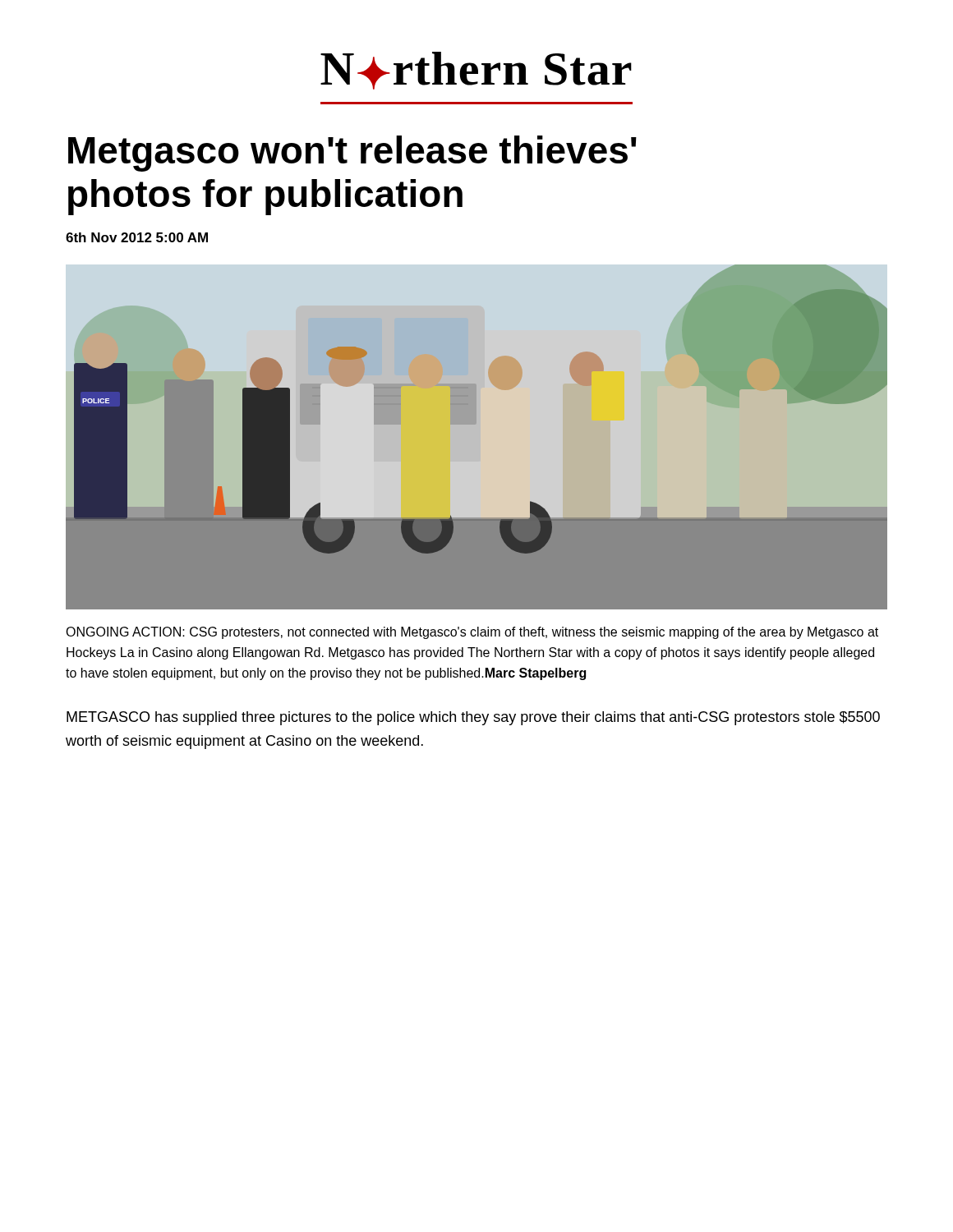
Task: Point to the passage starting "Metgasco won't release thieves'photos for publication"
Action: click(x=352, y=172)
